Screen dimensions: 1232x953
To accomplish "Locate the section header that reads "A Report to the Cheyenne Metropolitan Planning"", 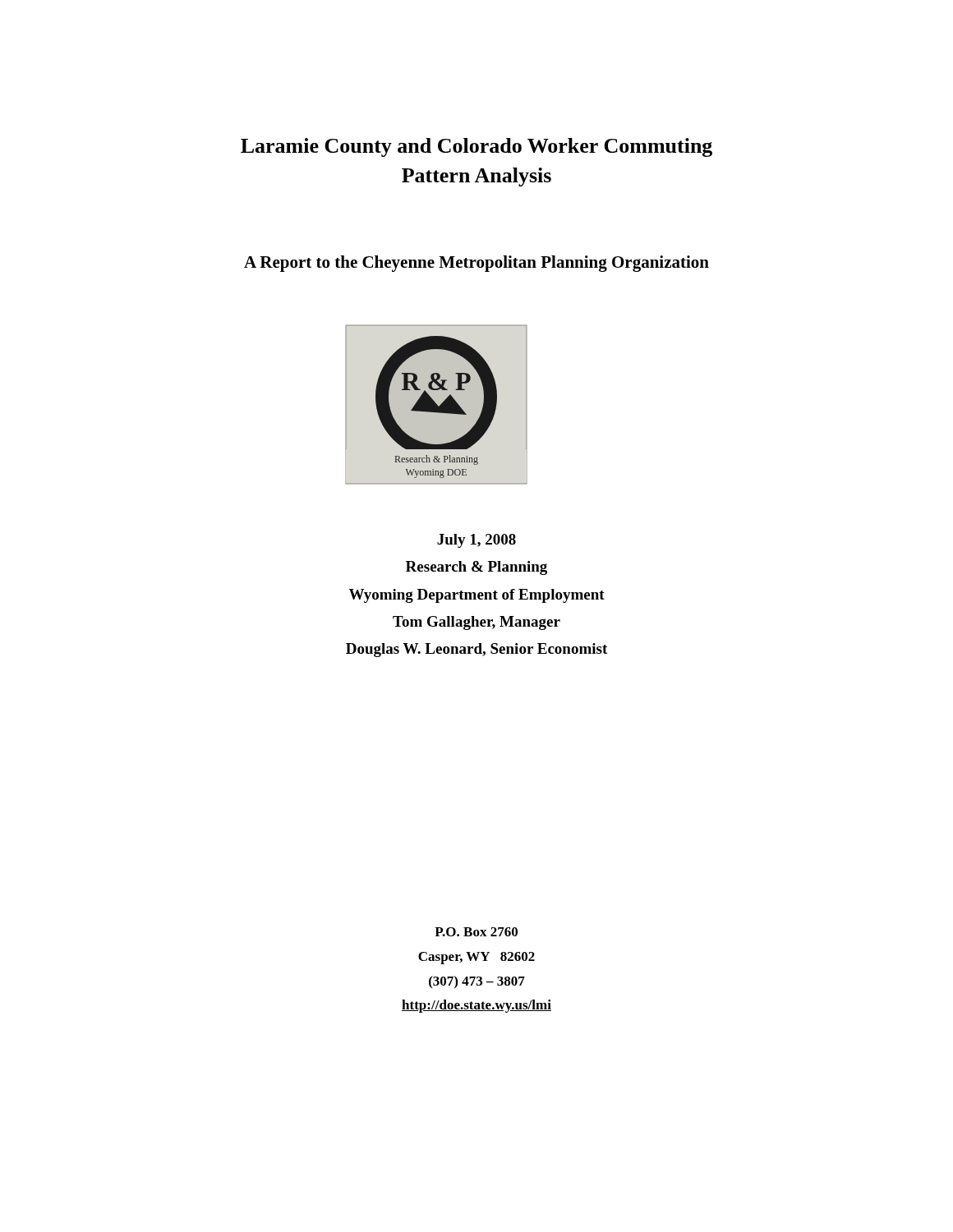I will pos(476,262).
